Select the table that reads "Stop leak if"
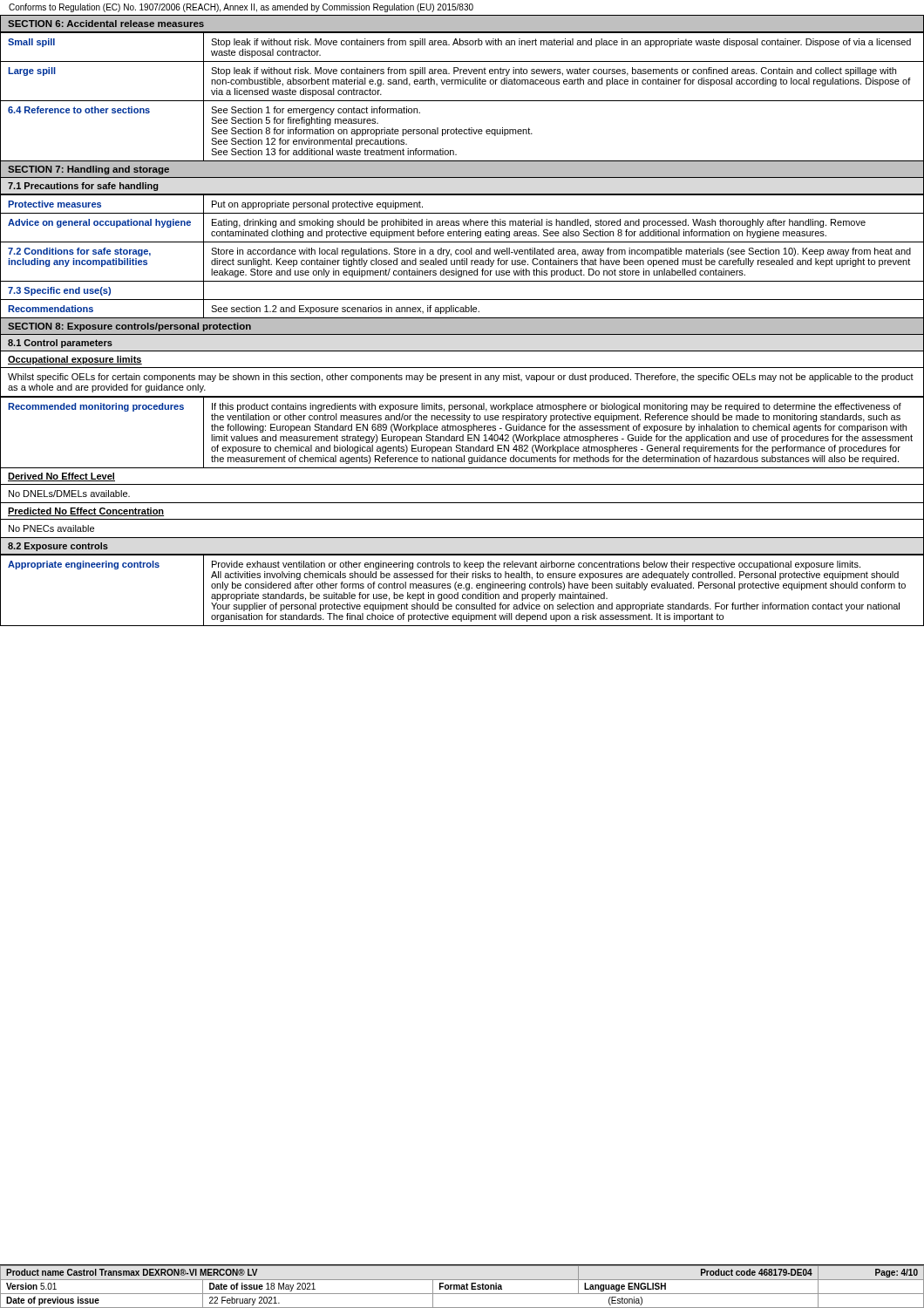The image size is (924, 1308). pyautogui.click(x=462, y=97)
